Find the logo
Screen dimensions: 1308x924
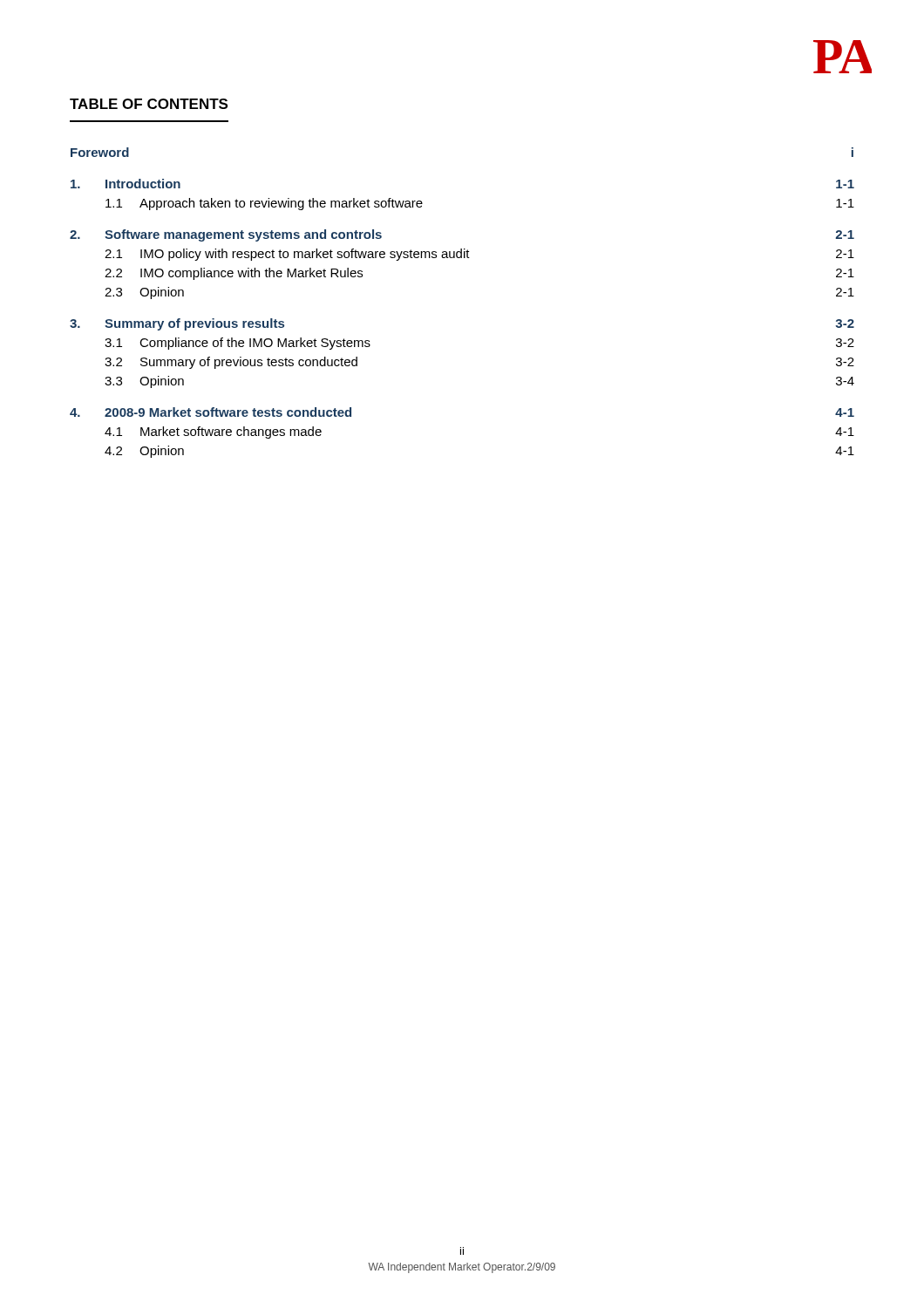[x=842, y=56]
